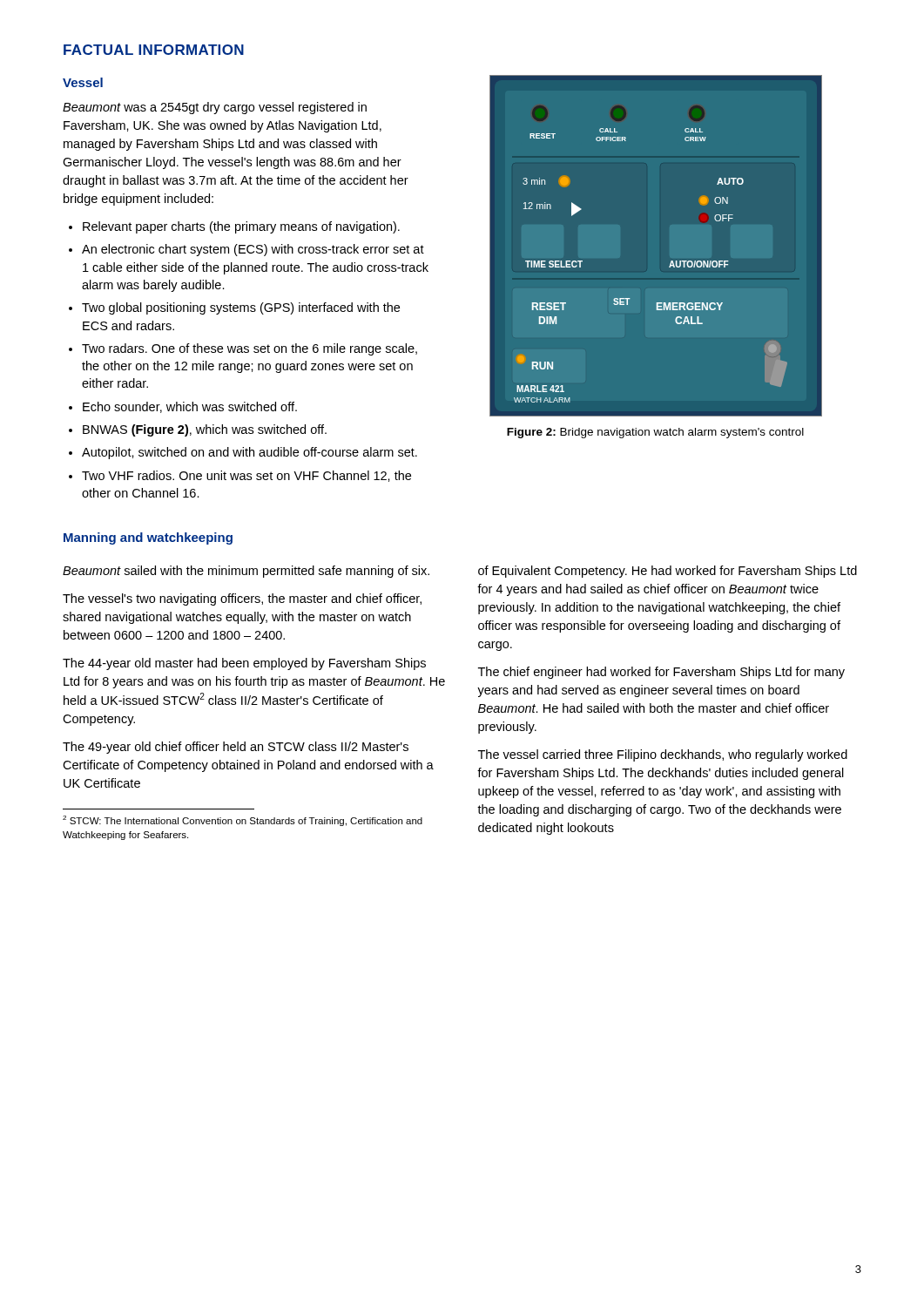Point to the text starting "2 STCW: The International Convention on Standards"

click(255, 828)
